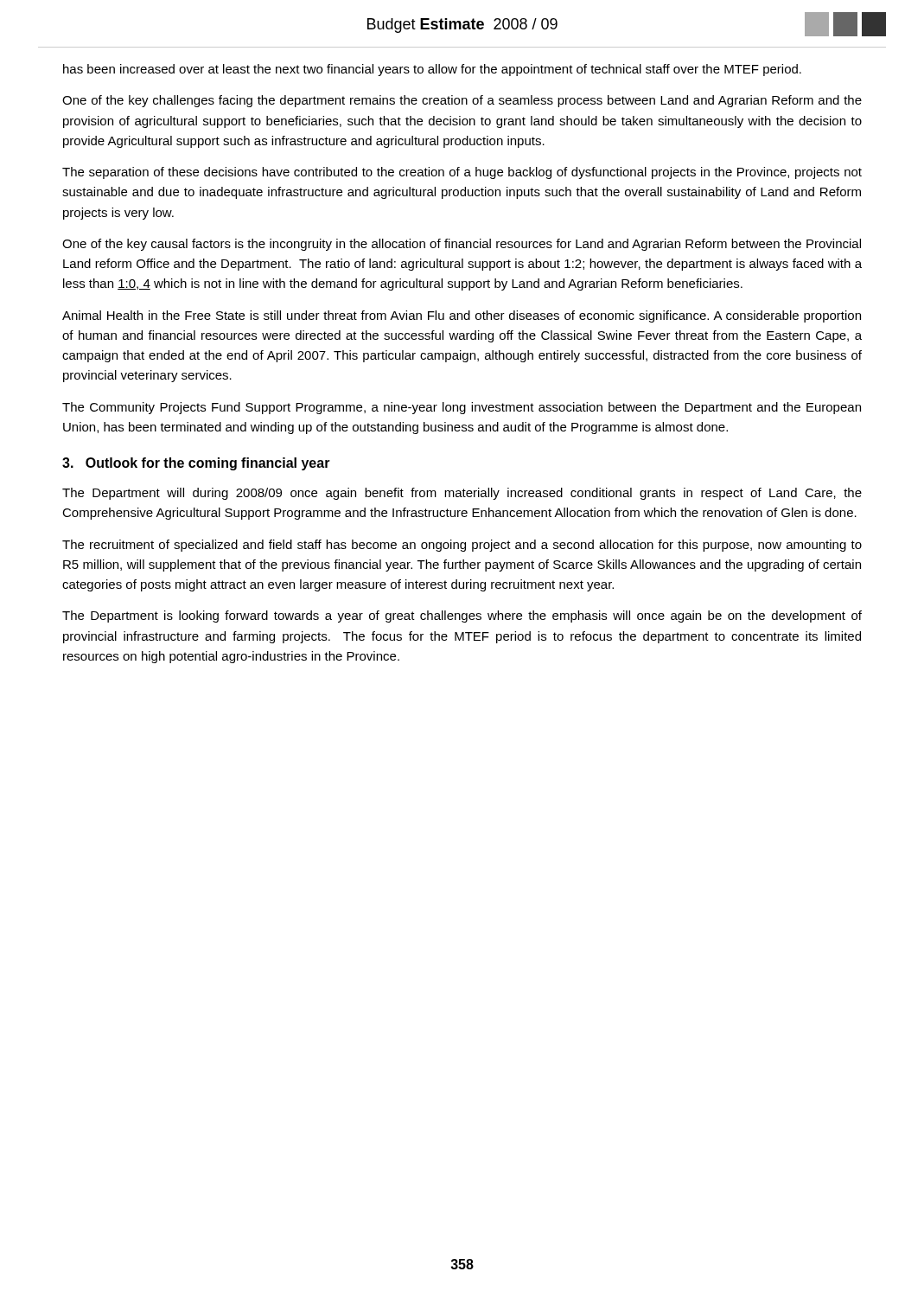The height and width of the screenshot is (1297, 924).
Task: Locate the section header with the text "3. Outlook for the coming"
Action: click(x=196, y=463)
